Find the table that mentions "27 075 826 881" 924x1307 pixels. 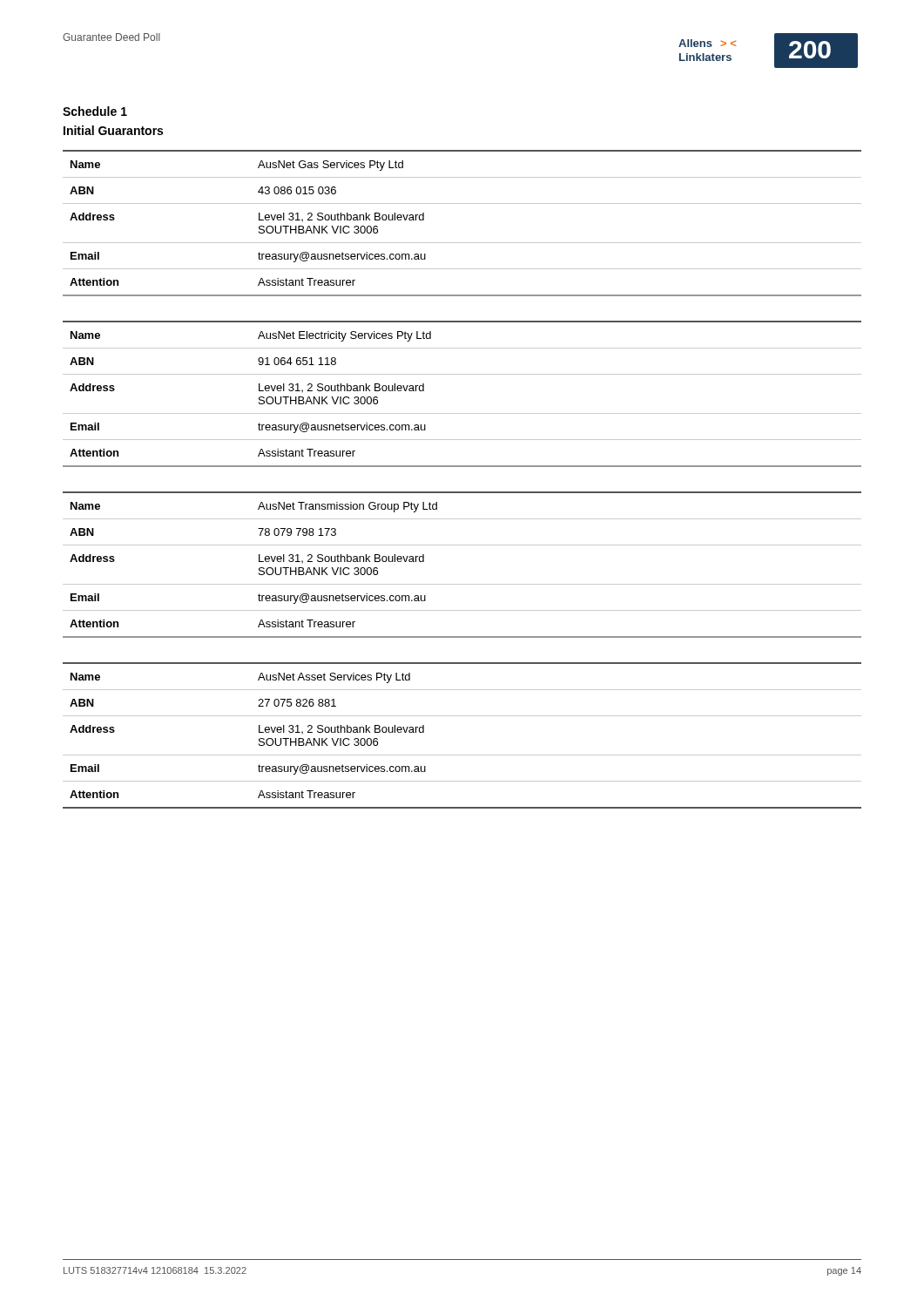(x=462, y=479)
